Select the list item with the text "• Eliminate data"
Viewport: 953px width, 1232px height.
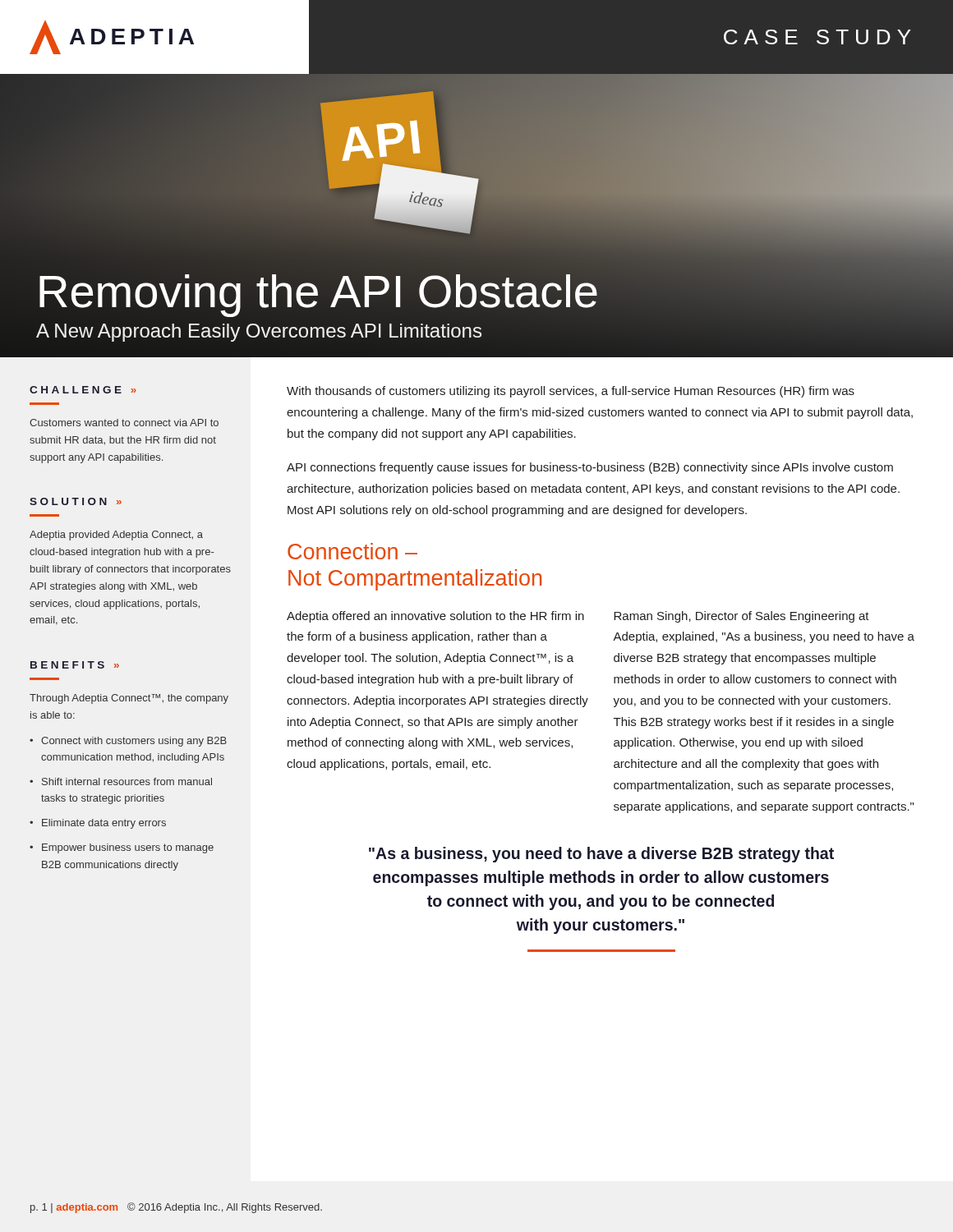[x=98, y=823]
